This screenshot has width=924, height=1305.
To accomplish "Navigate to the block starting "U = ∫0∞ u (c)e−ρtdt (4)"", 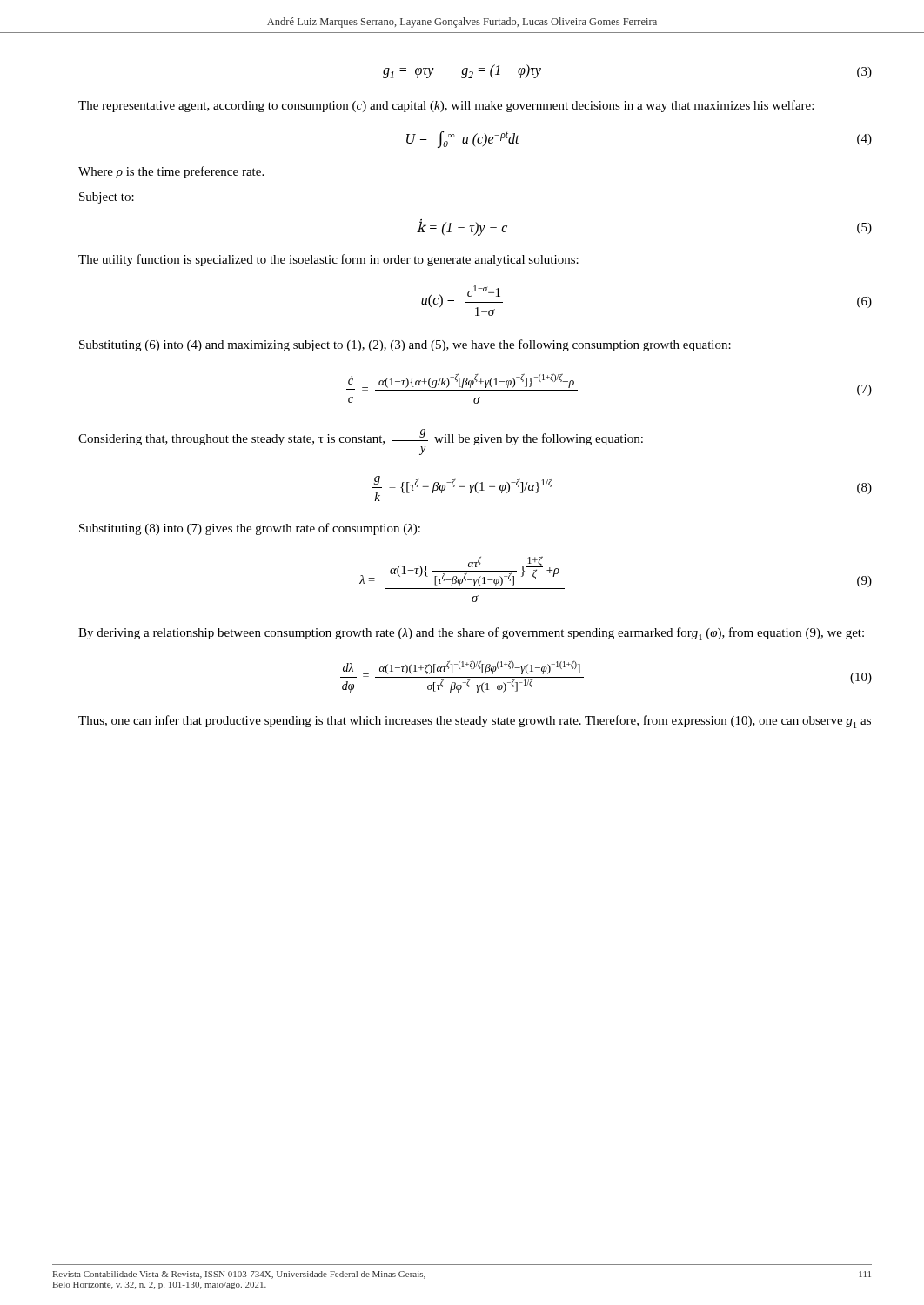I will 464,140.
